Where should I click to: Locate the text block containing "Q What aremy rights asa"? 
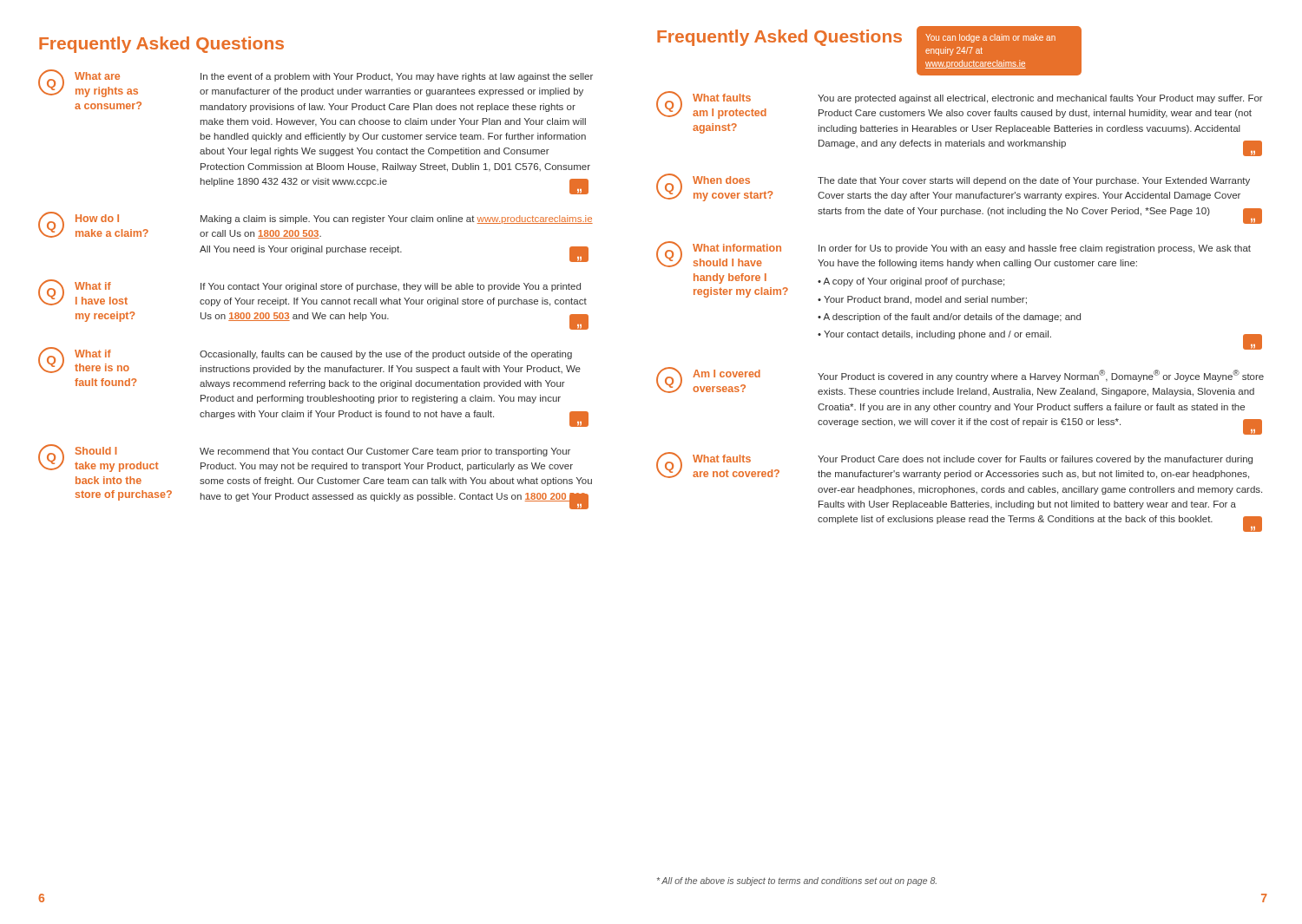[x=316, y=134]
